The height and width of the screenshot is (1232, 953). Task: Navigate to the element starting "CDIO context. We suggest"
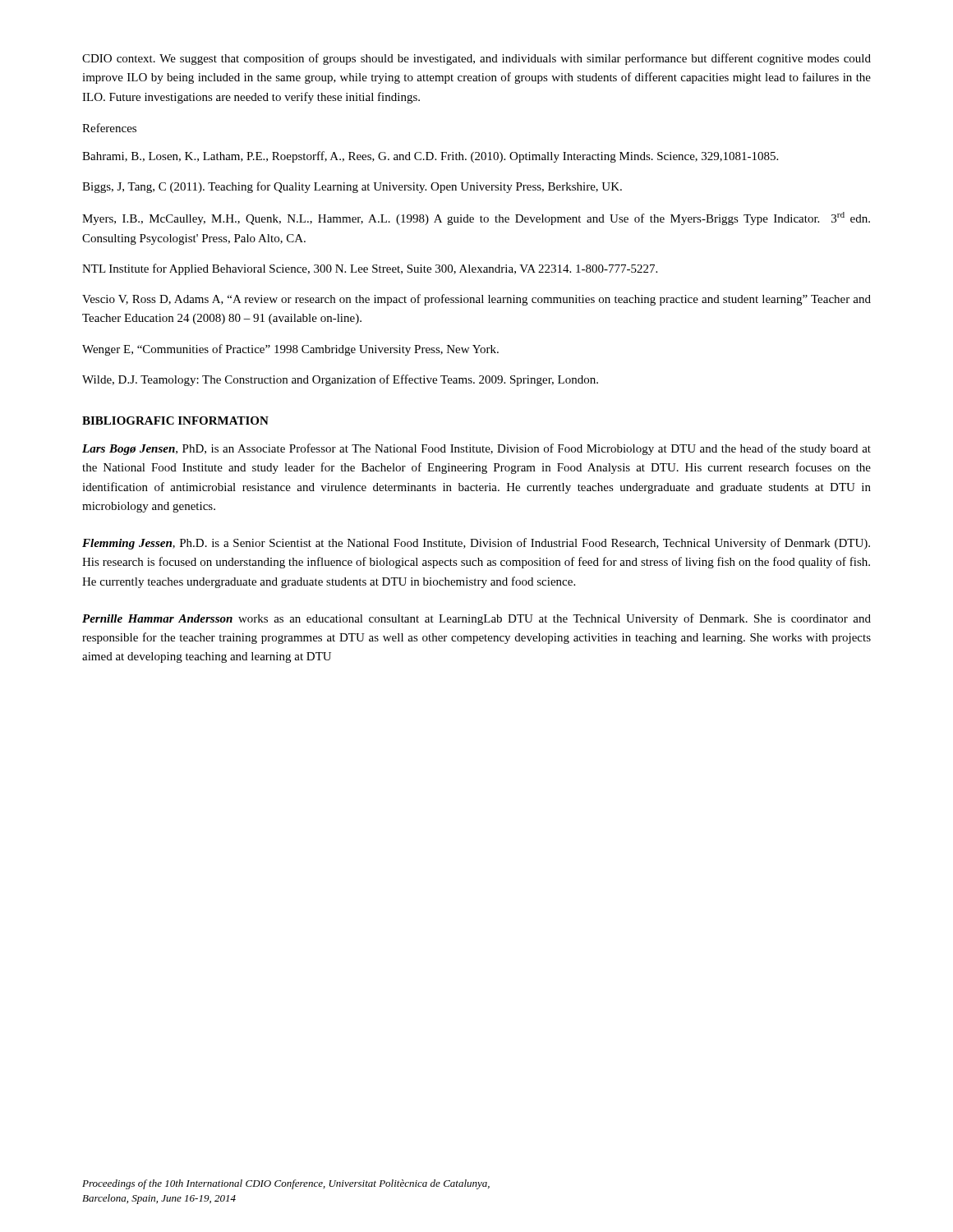tap(476, 77)
